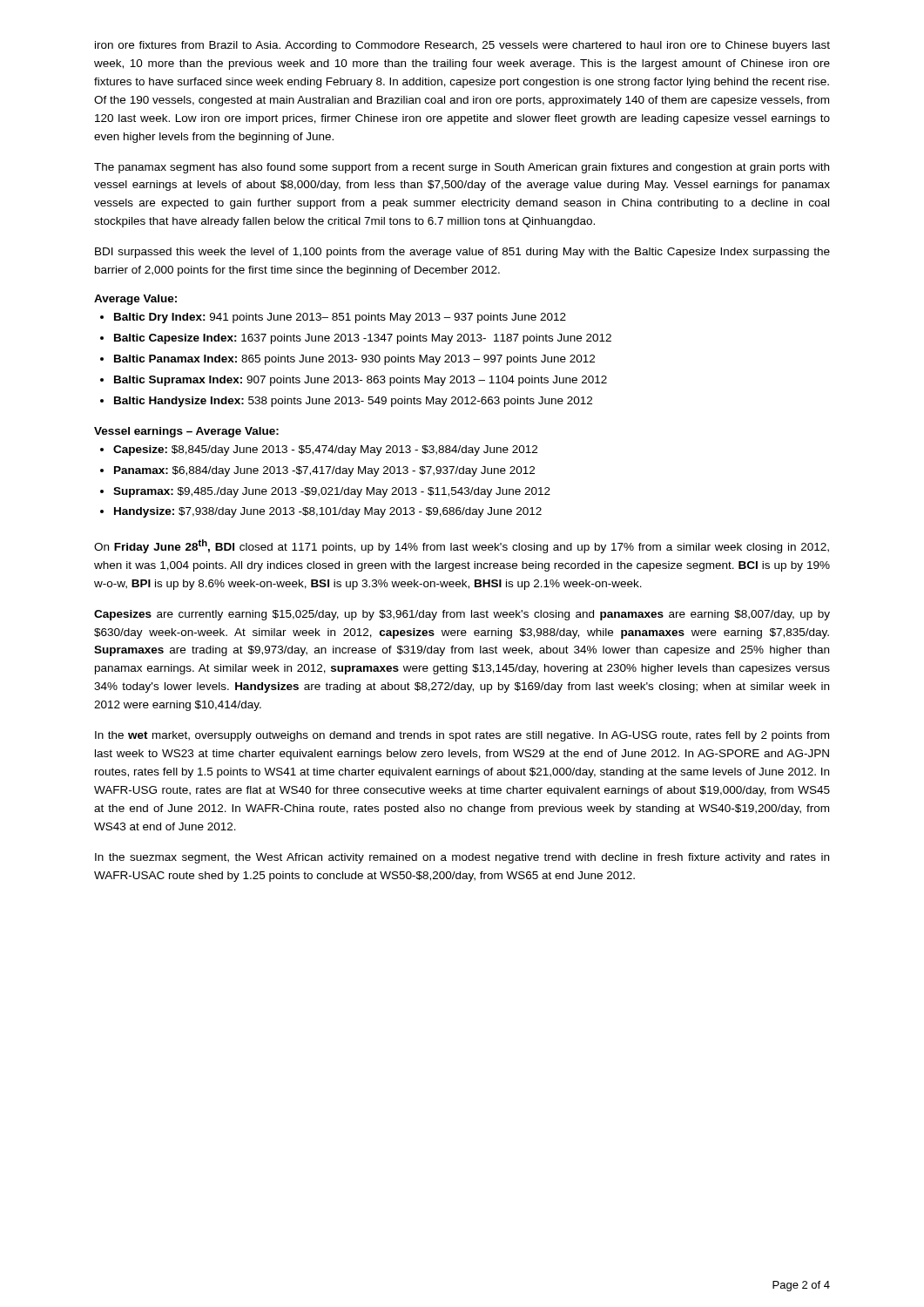The image size is (924, 1307).
Task: Find the block starting "Baltic Supramax Index: 907 points"
Action: pyautogui.click(x=360, y=379)
